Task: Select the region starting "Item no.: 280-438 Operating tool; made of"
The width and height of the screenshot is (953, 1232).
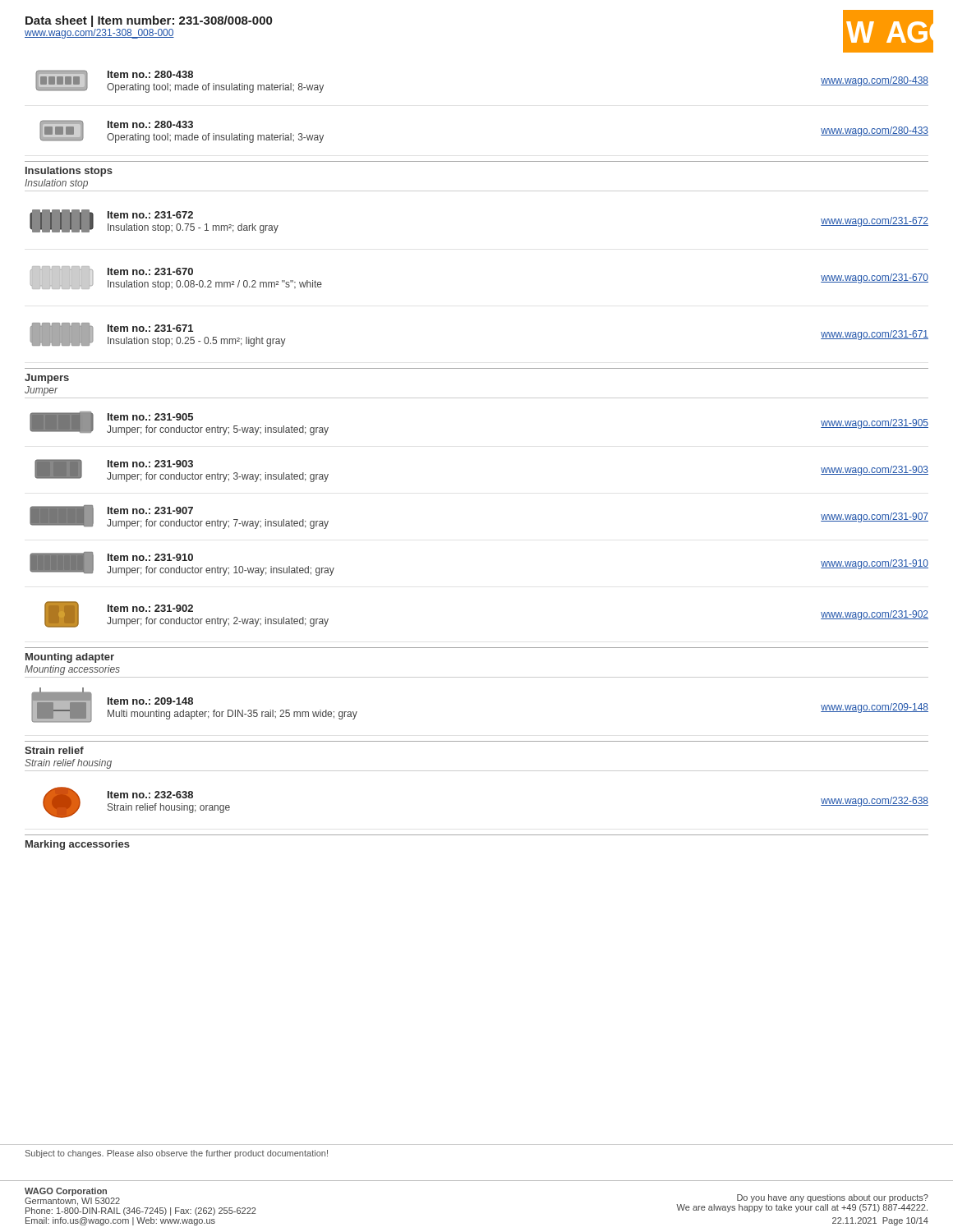Action: click(183, 78)
